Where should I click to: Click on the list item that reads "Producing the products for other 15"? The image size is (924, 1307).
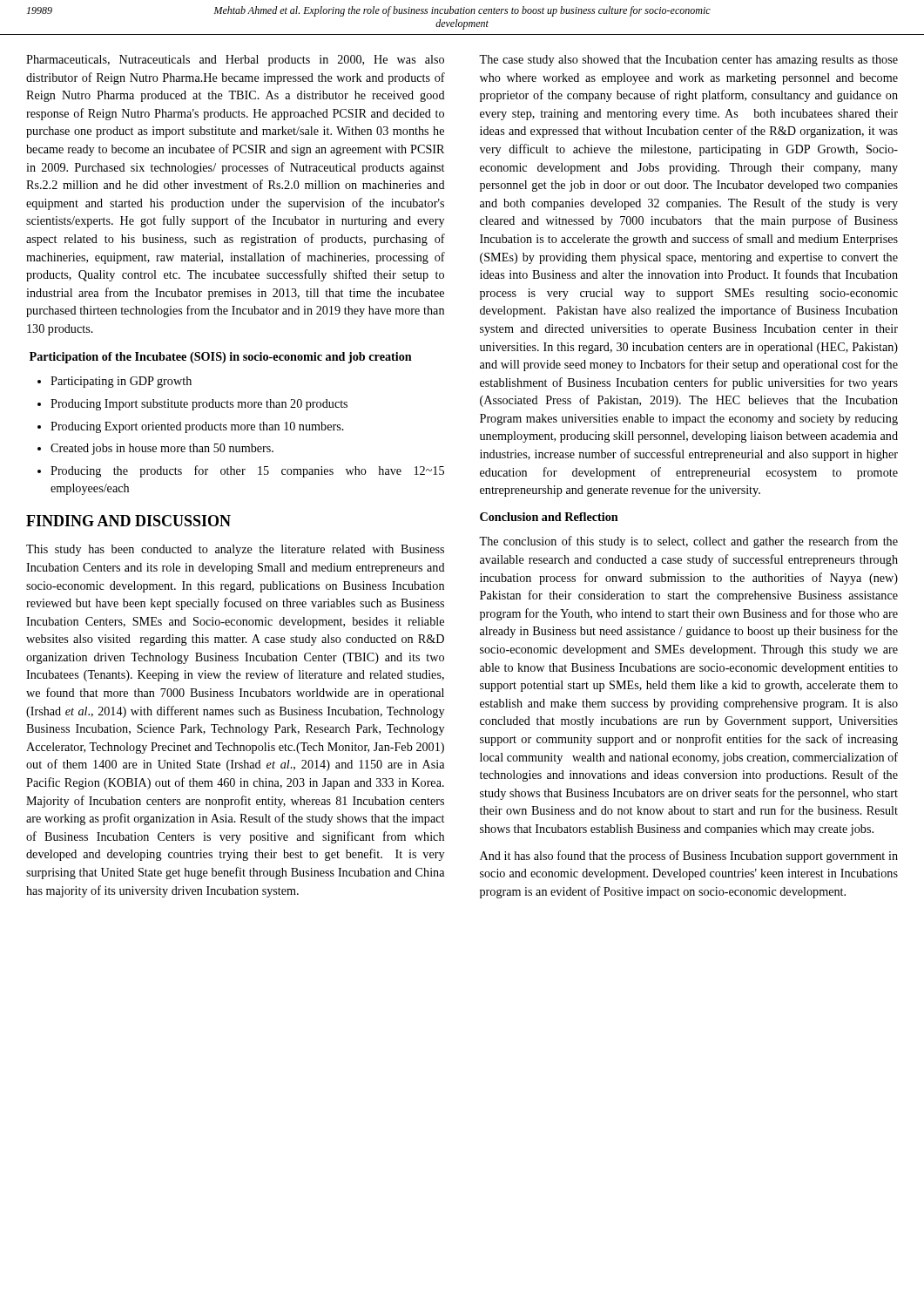click(248, 479)
